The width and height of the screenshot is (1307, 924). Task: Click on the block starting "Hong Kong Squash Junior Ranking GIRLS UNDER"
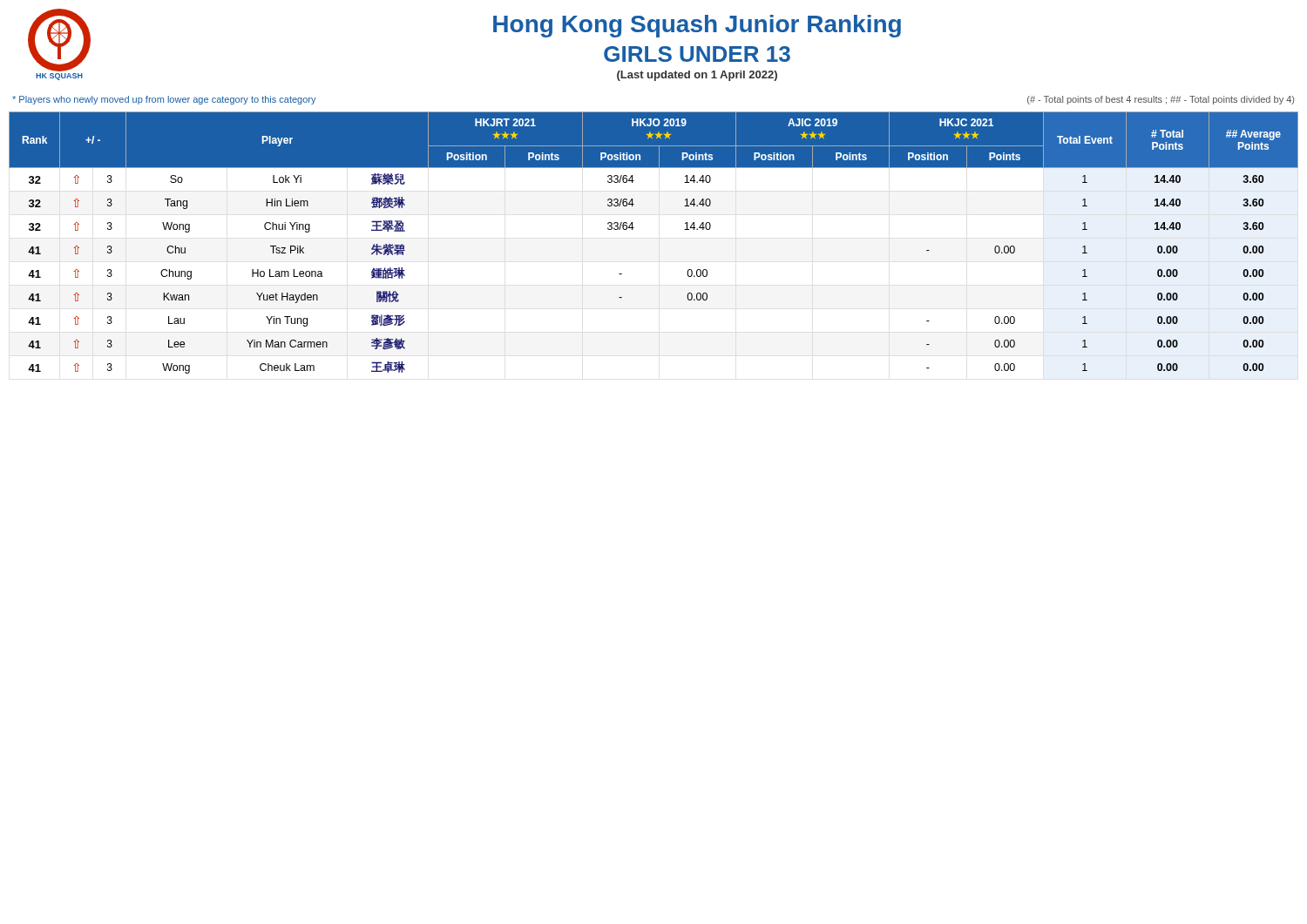click(697, 39)
